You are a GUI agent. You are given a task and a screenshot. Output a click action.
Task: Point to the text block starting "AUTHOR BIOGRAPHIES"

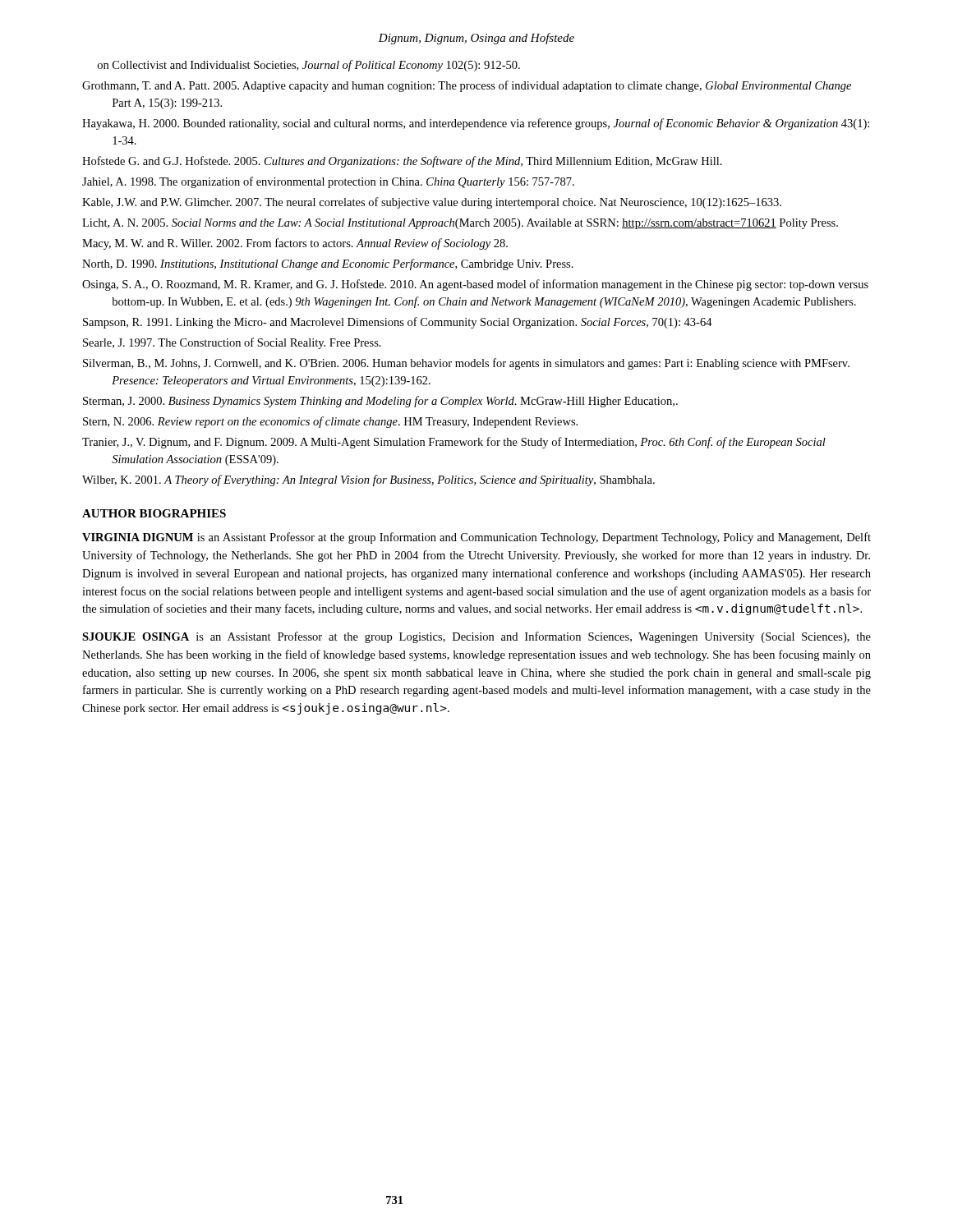pos(154,514)
